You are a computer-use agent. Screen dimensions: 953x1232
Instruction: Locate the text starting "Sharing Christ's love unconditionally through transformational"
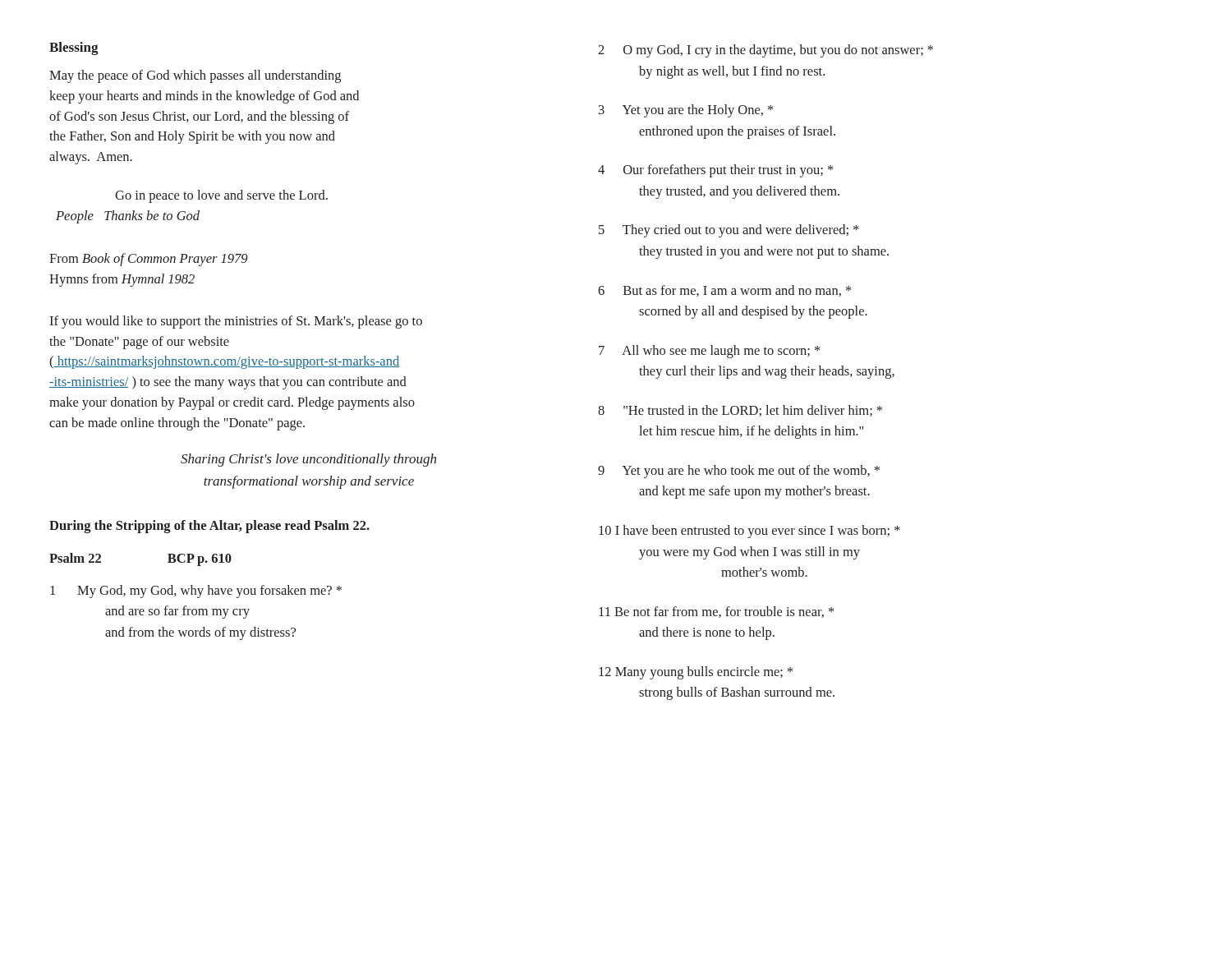pyautogui.click(x=309, y=470)
